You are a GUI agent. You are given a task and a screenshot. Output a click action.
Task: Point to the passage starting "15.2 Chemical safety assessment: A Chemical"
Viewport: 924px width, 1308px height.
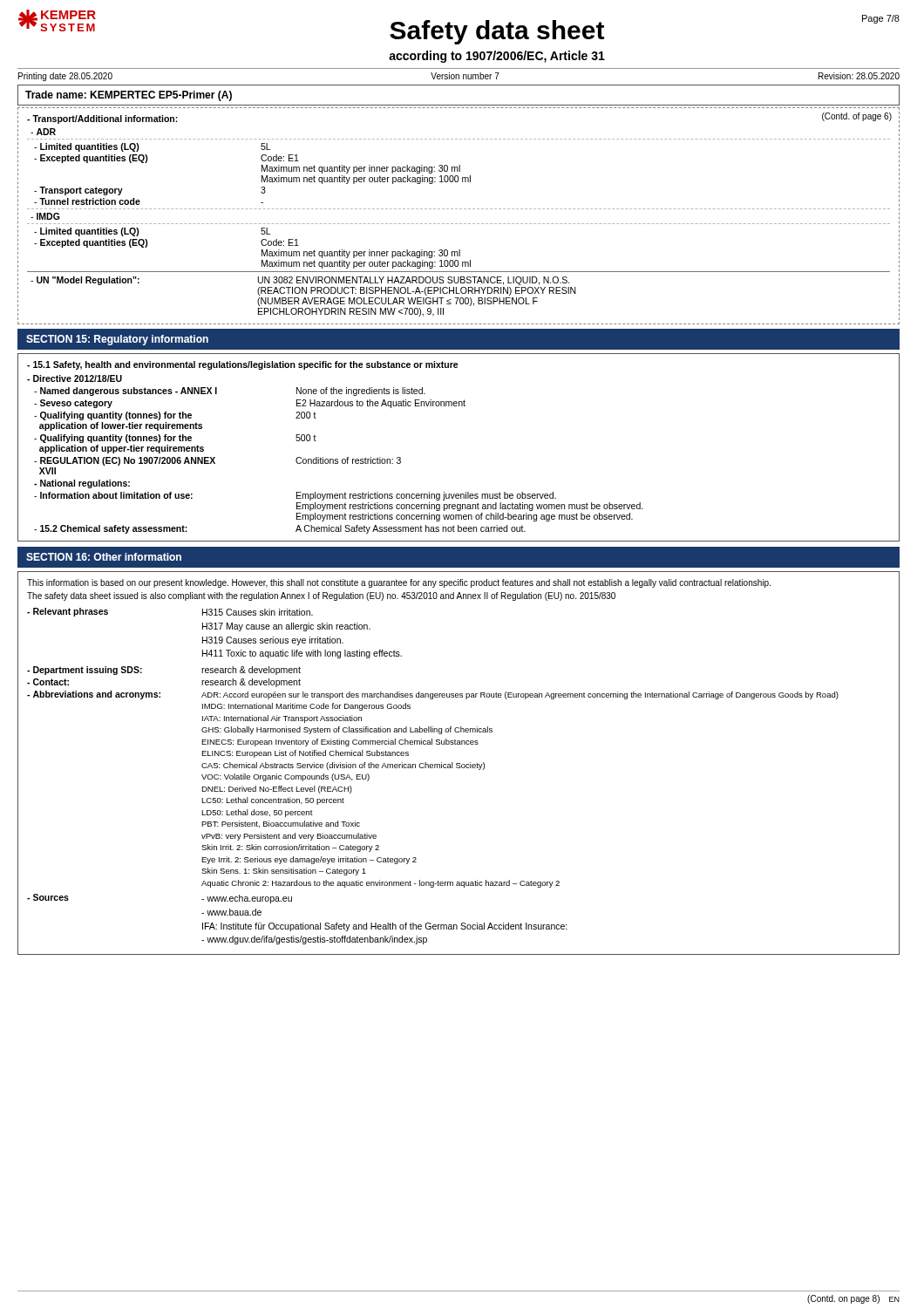[117, 529]
